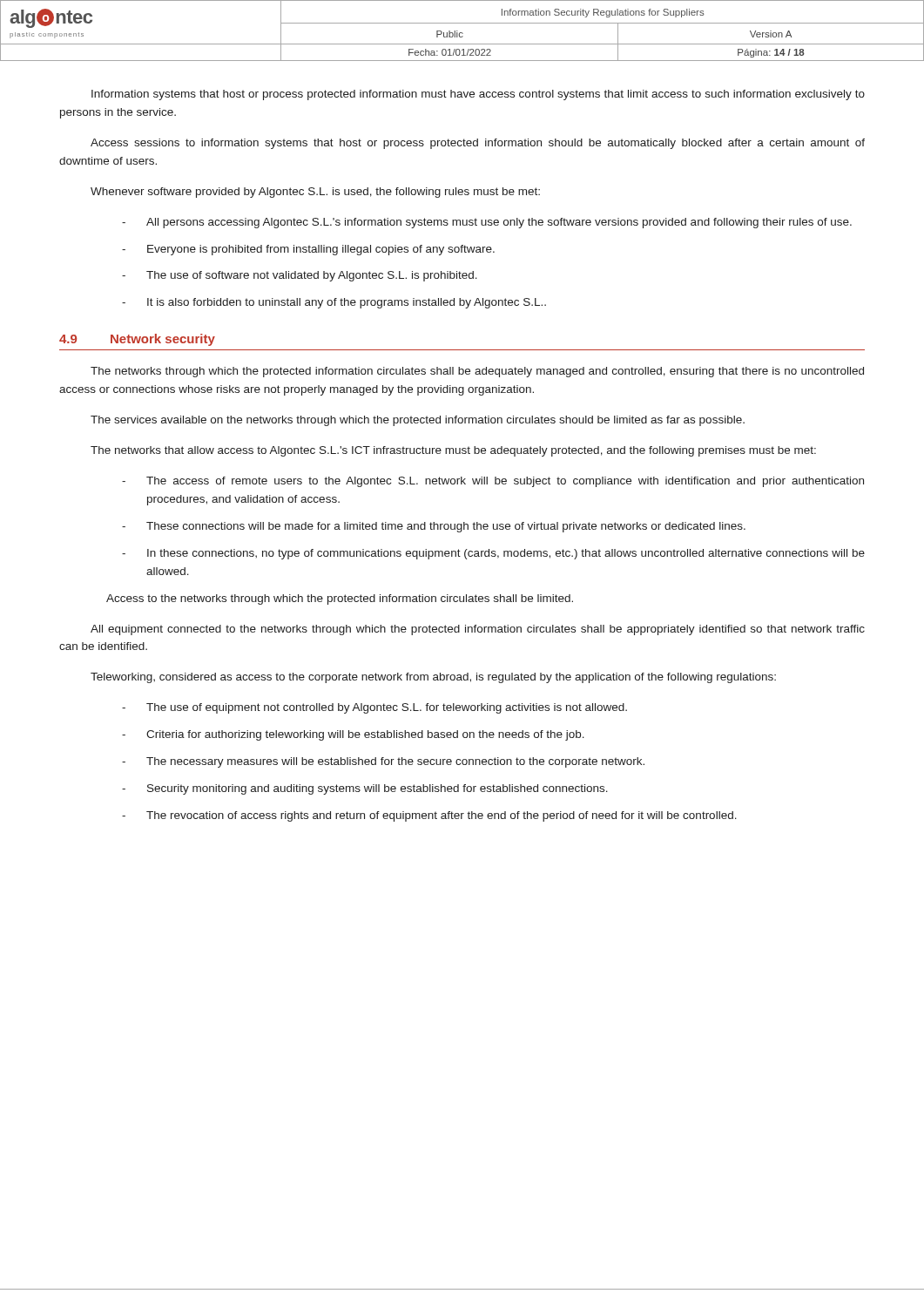Viewport: 924px width, 1307px height.
Task: Select the text block that says "The services available on the networks"
Action: (418, 420)
